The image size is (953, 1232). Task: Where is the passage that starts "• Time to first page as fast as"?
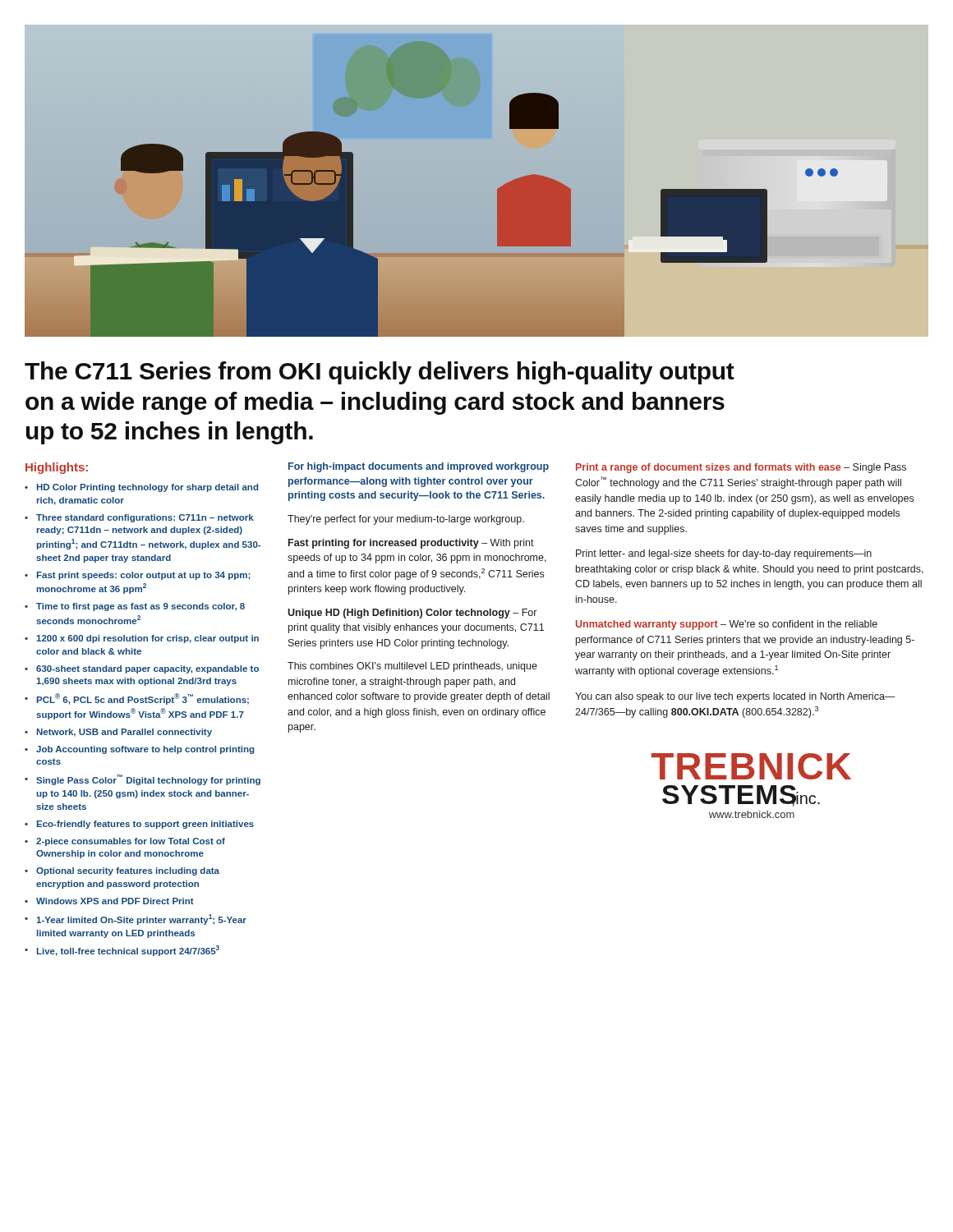135,613
